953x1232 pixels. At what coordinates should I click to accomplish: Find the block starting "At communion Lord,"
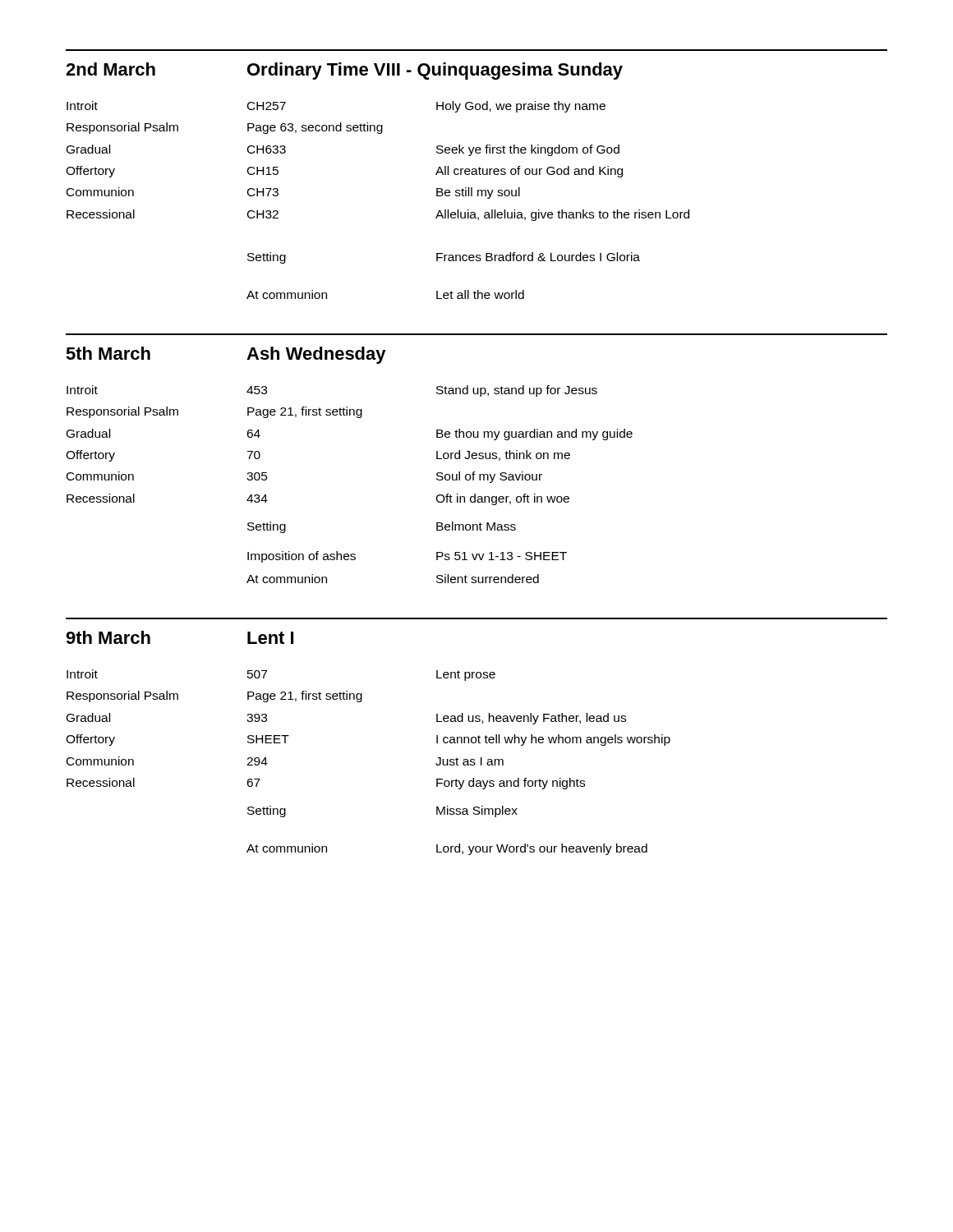point(476,849)
